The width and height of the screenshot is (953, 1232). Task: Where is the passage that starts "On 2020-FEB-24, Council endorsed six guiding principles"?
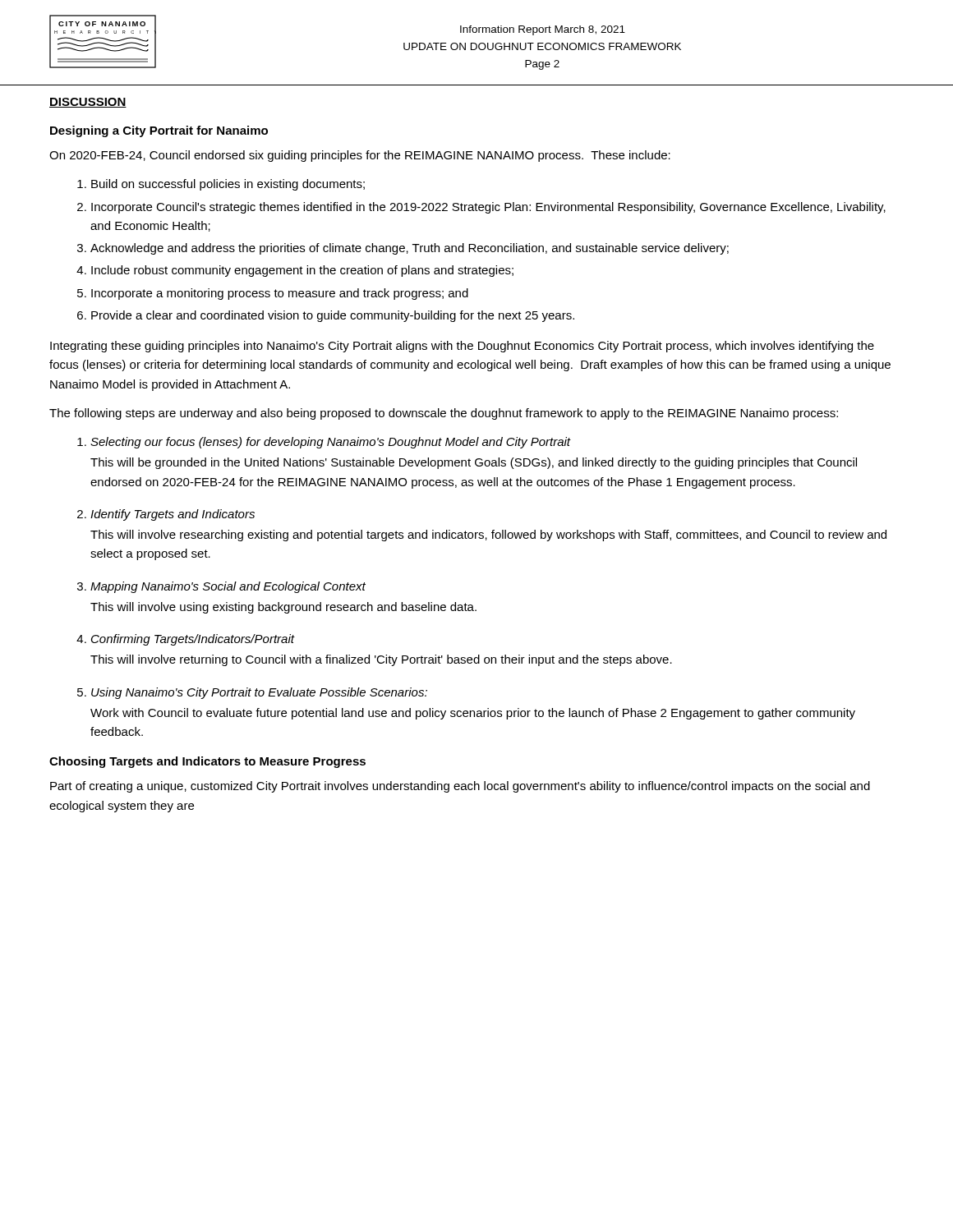(360, 155)
